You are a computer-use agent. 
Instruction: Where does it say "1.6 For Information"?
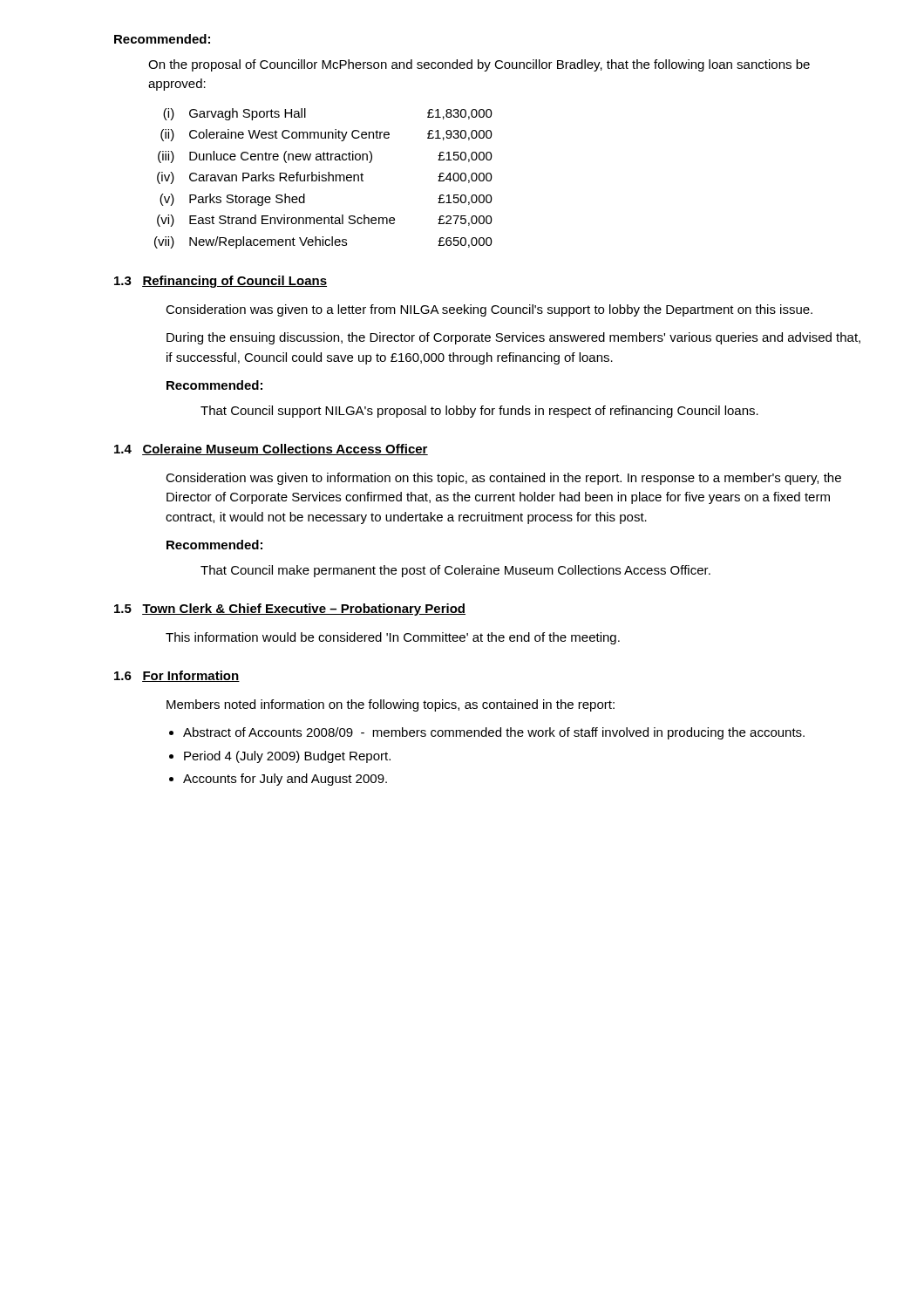coord(176,675)
